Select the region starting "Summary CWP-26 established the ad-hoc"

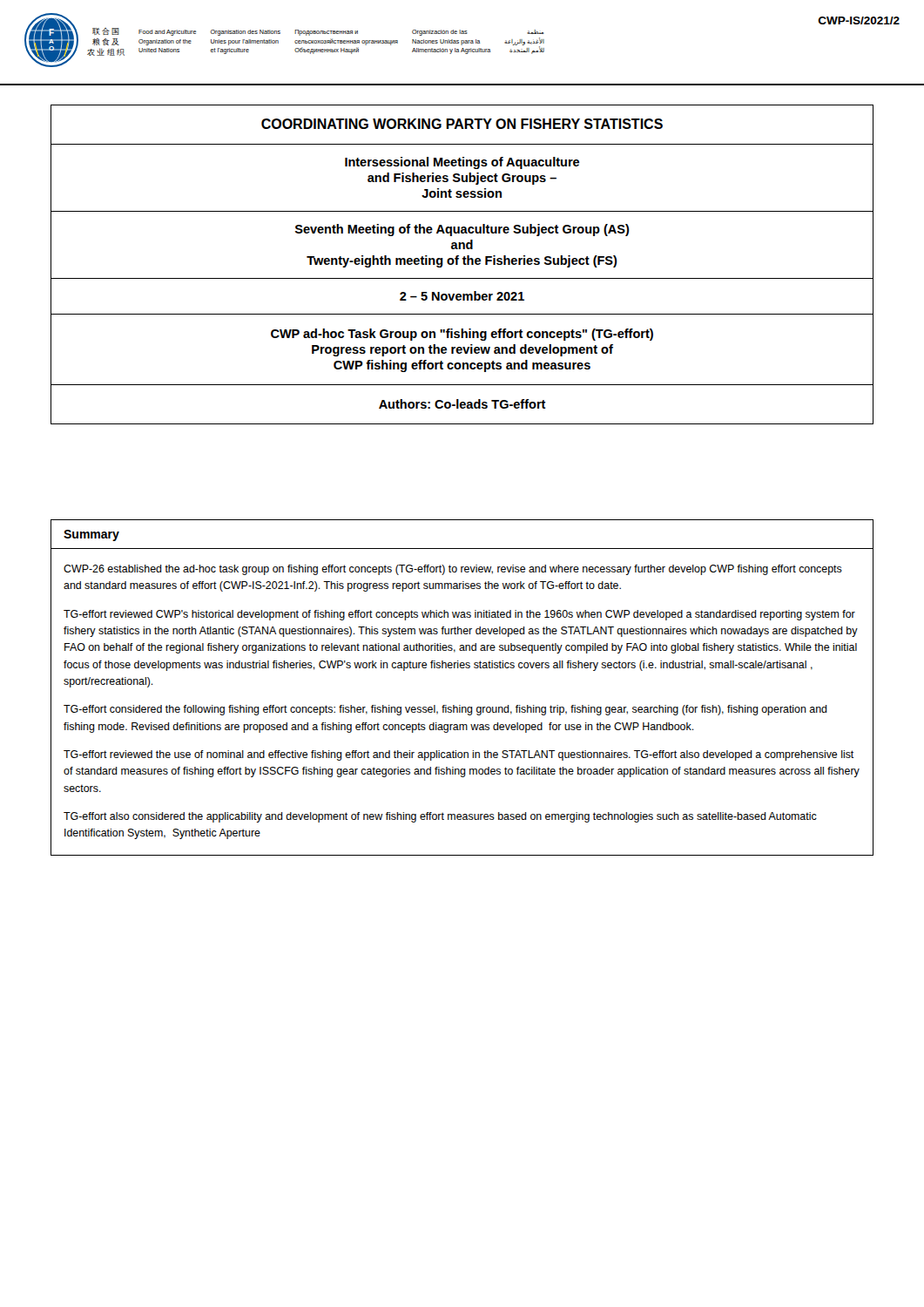462,687
